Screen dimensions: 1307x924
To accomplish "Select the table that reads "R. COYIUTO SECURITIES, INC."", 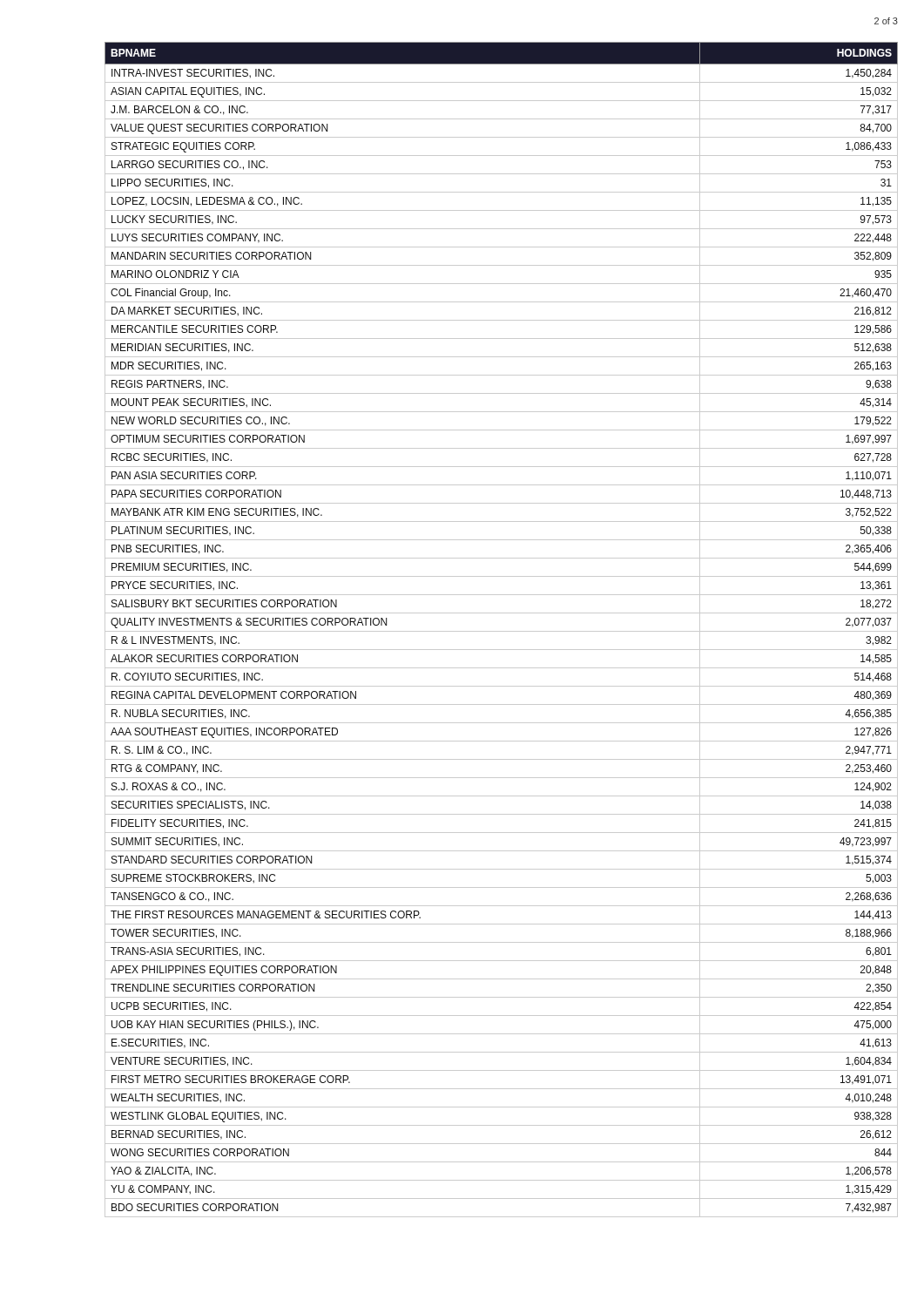I will [x=501, y=630].
